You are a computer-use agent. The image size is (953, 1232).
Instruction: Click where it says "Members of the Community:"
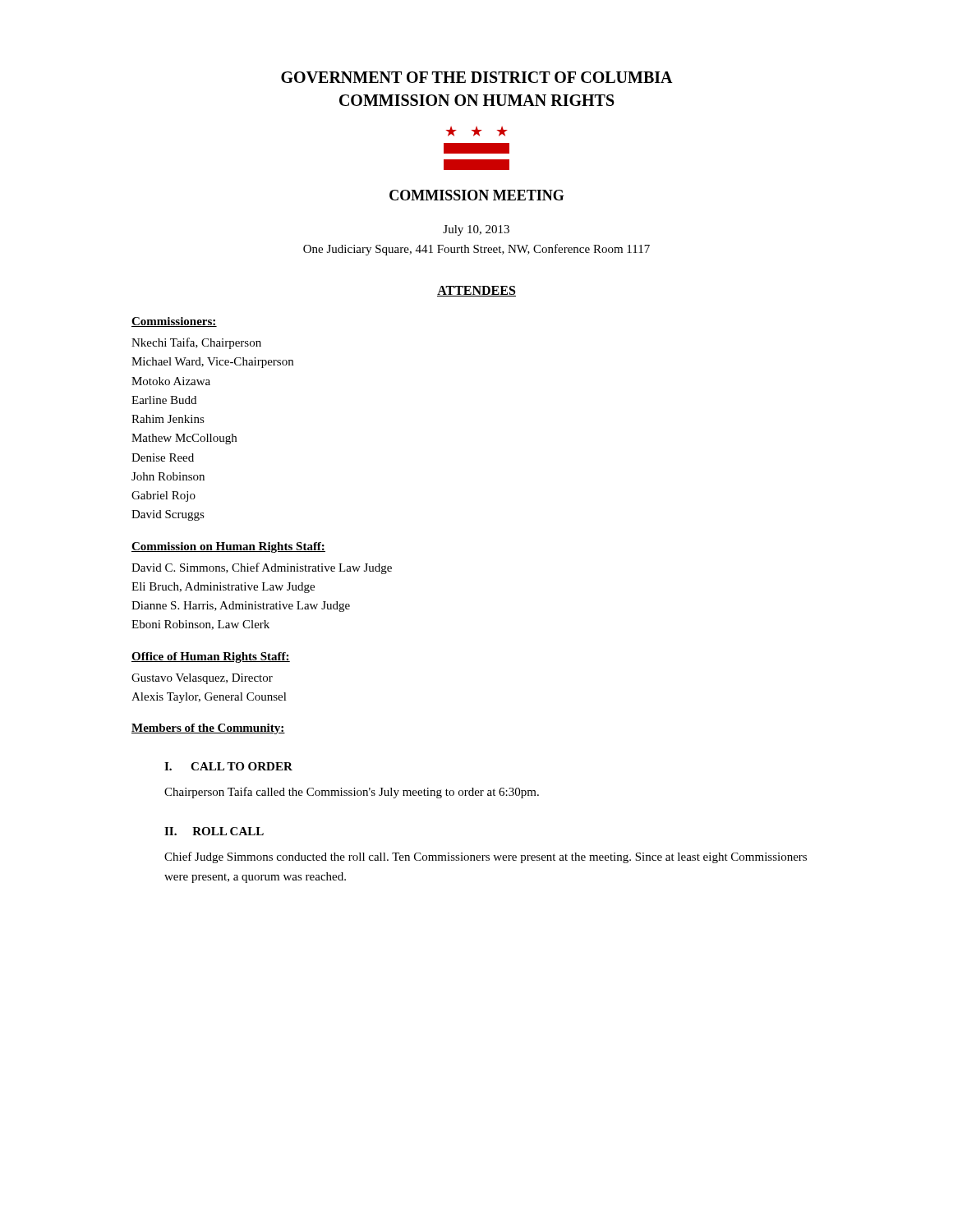(x=208, y=729)
